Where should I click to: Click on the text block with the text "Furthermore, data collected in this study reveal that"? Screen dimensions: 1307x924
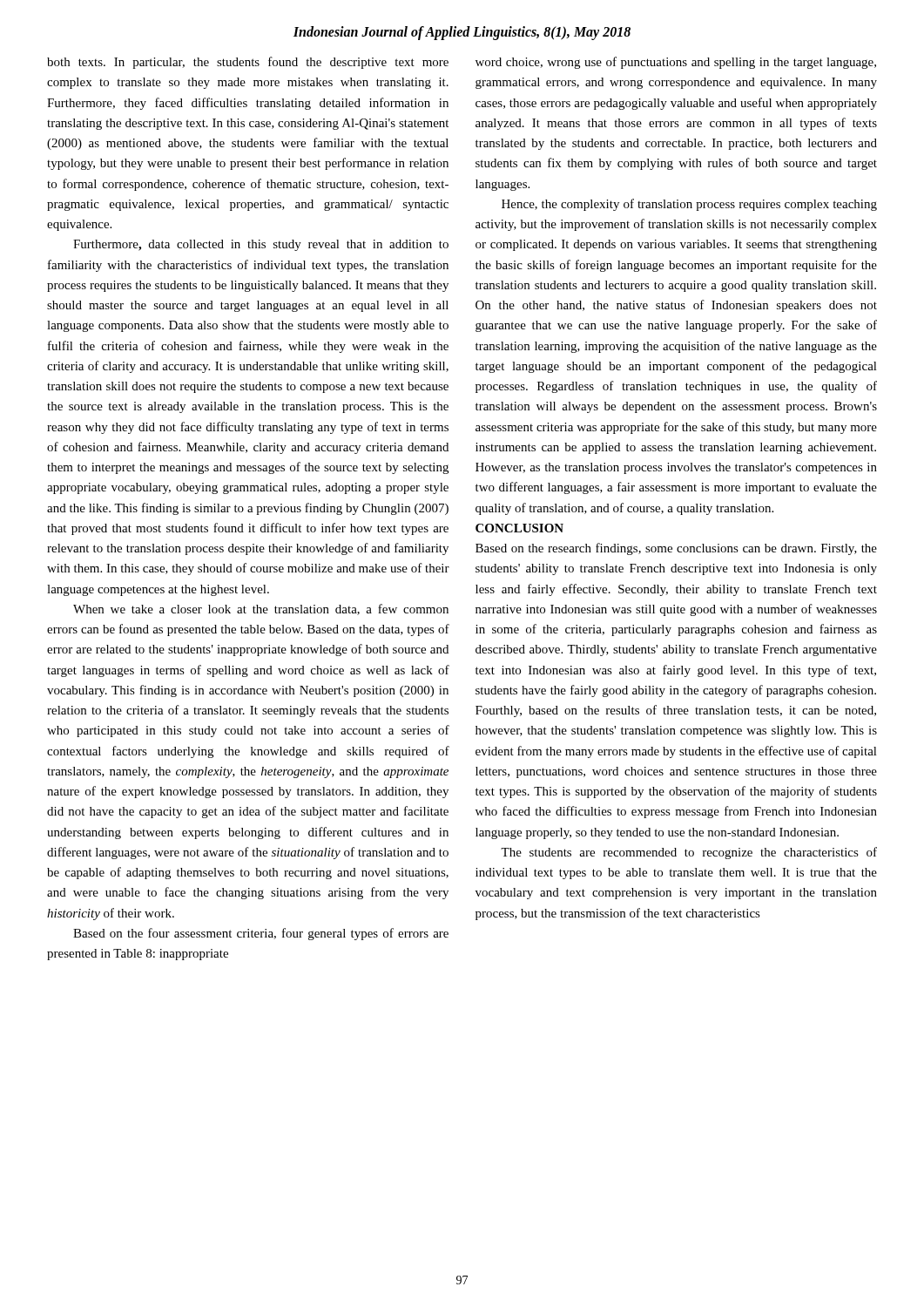click(x=248, y=417)
